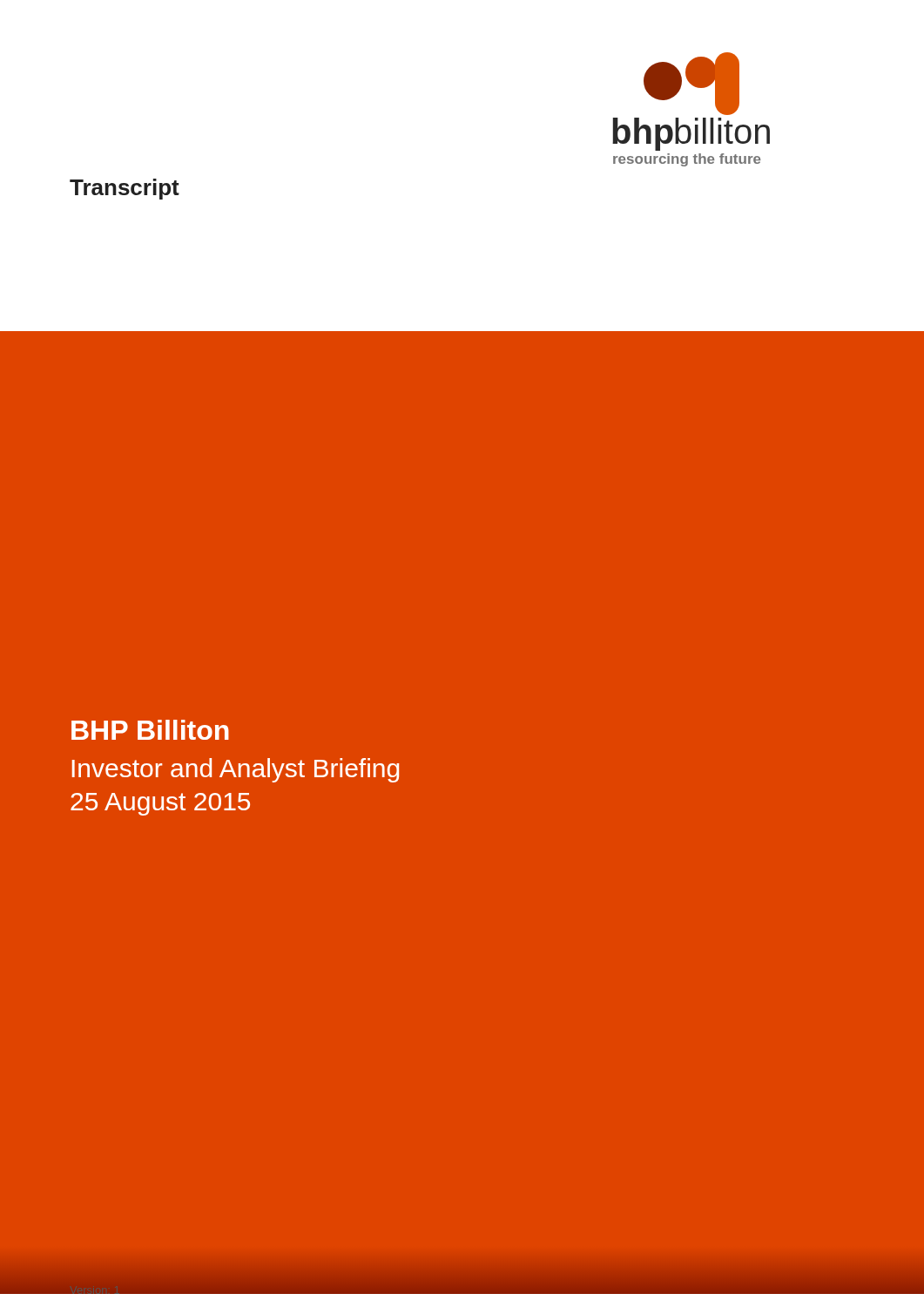Locate the logo
The height and width of the screenshot is (1307, 924).
732,109
